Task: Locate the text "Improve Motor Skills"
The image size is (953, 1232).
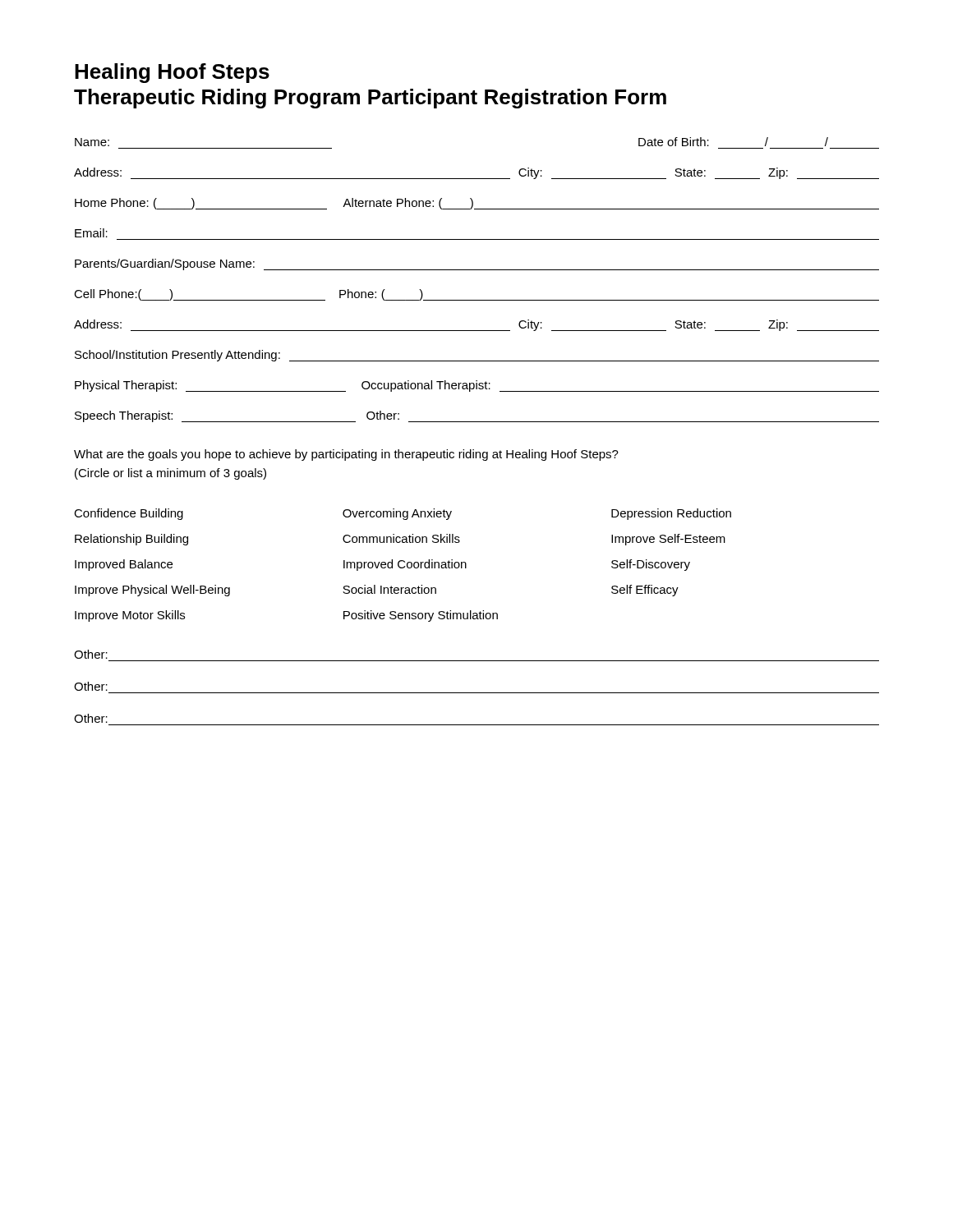Action: coord(130,615)
